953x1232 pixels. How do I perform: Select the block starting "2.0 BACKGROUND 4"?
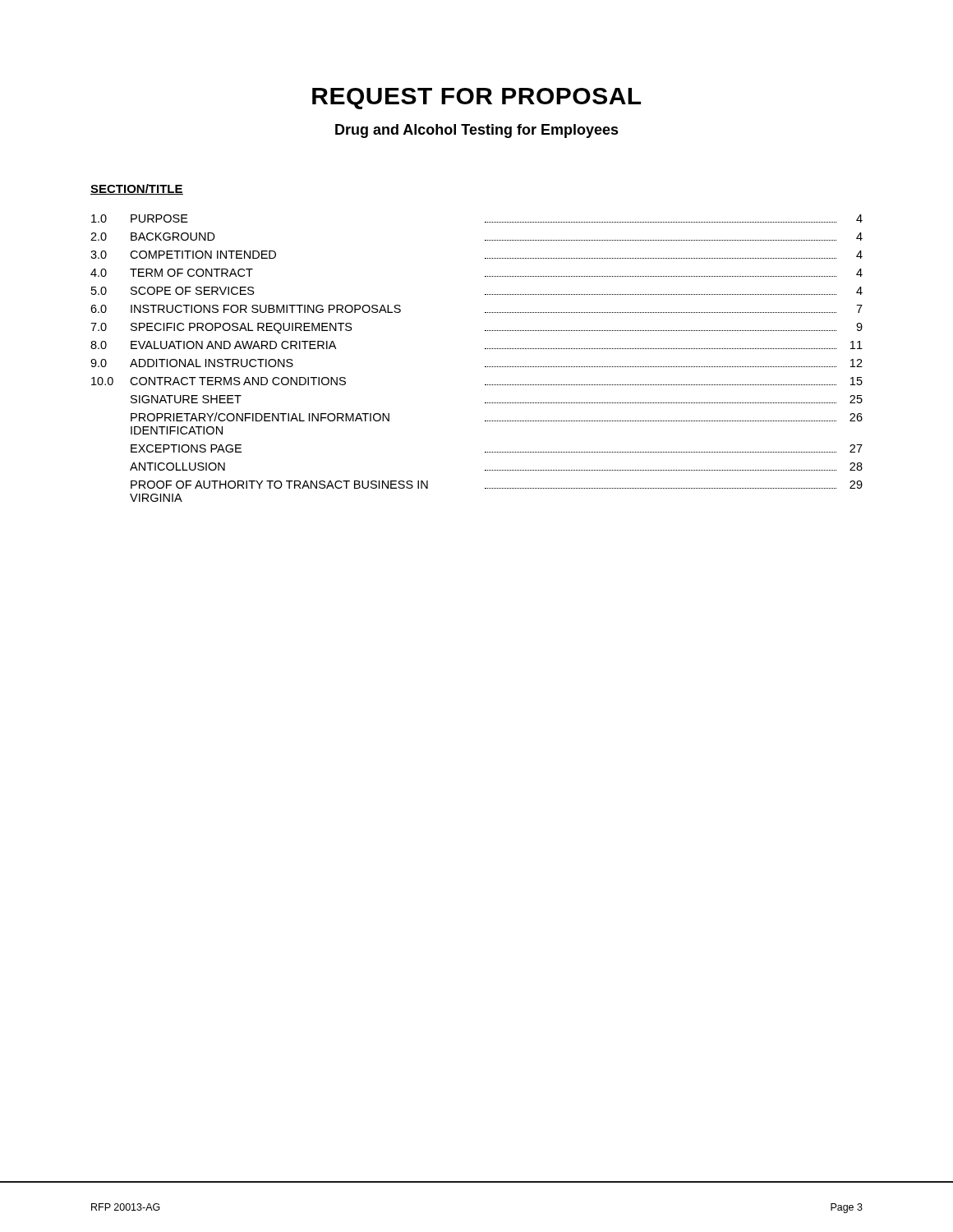tap(476, 237)
